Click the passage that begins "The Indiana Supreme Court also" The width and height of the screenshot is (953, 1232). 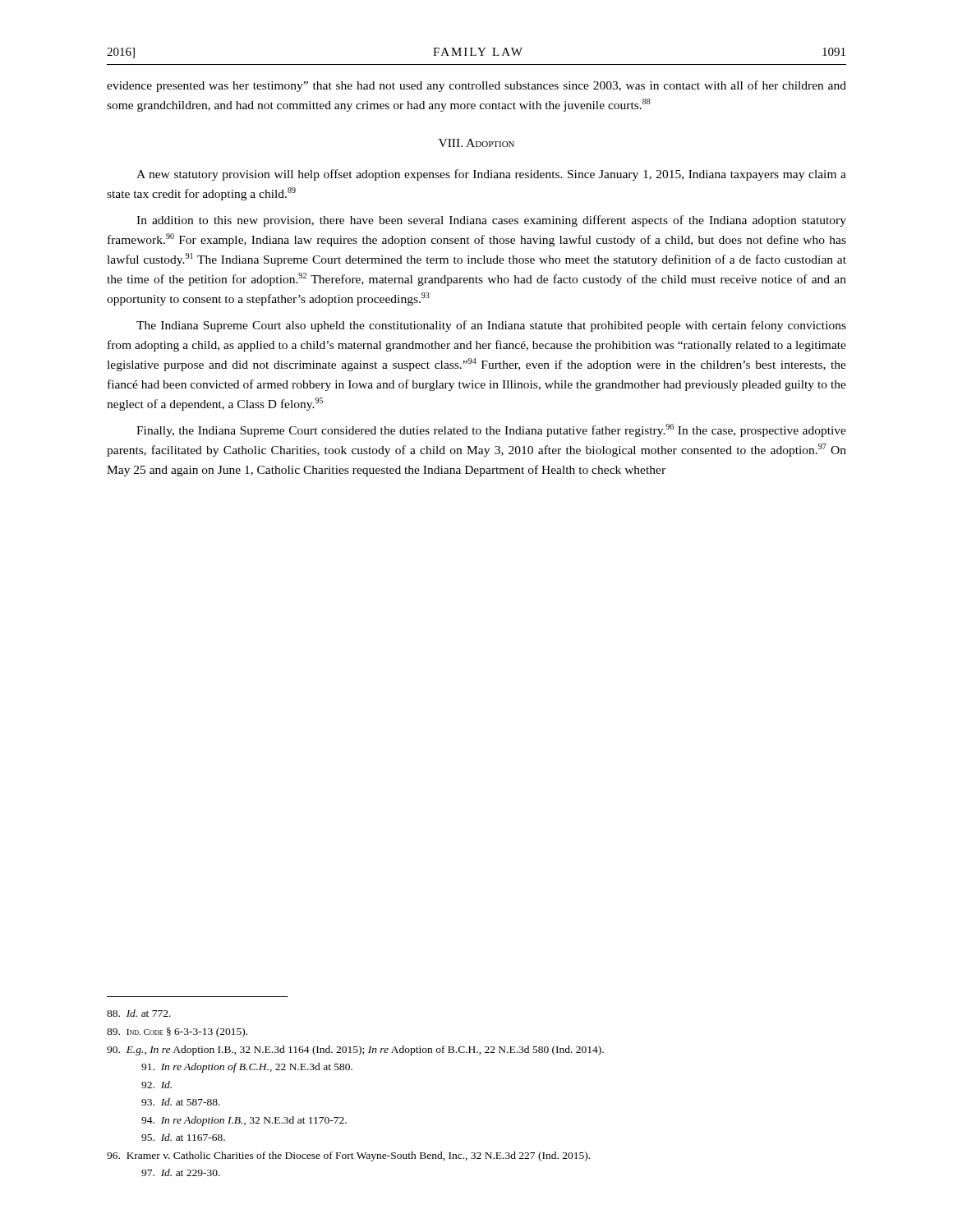(476, 365)
